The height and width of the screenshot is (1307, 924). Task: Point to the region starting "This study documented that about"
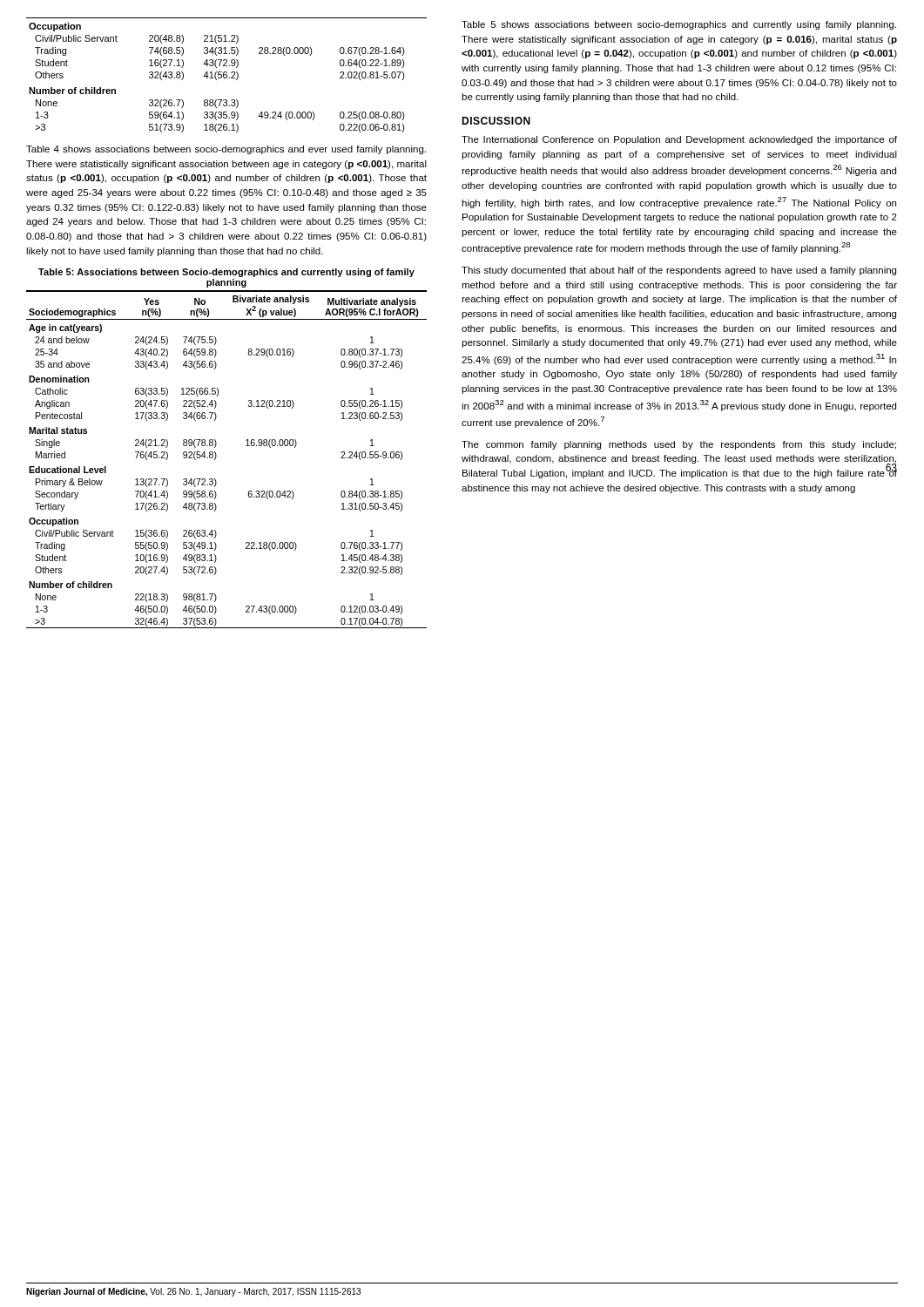pyautogui.click(x=679, y=346)
